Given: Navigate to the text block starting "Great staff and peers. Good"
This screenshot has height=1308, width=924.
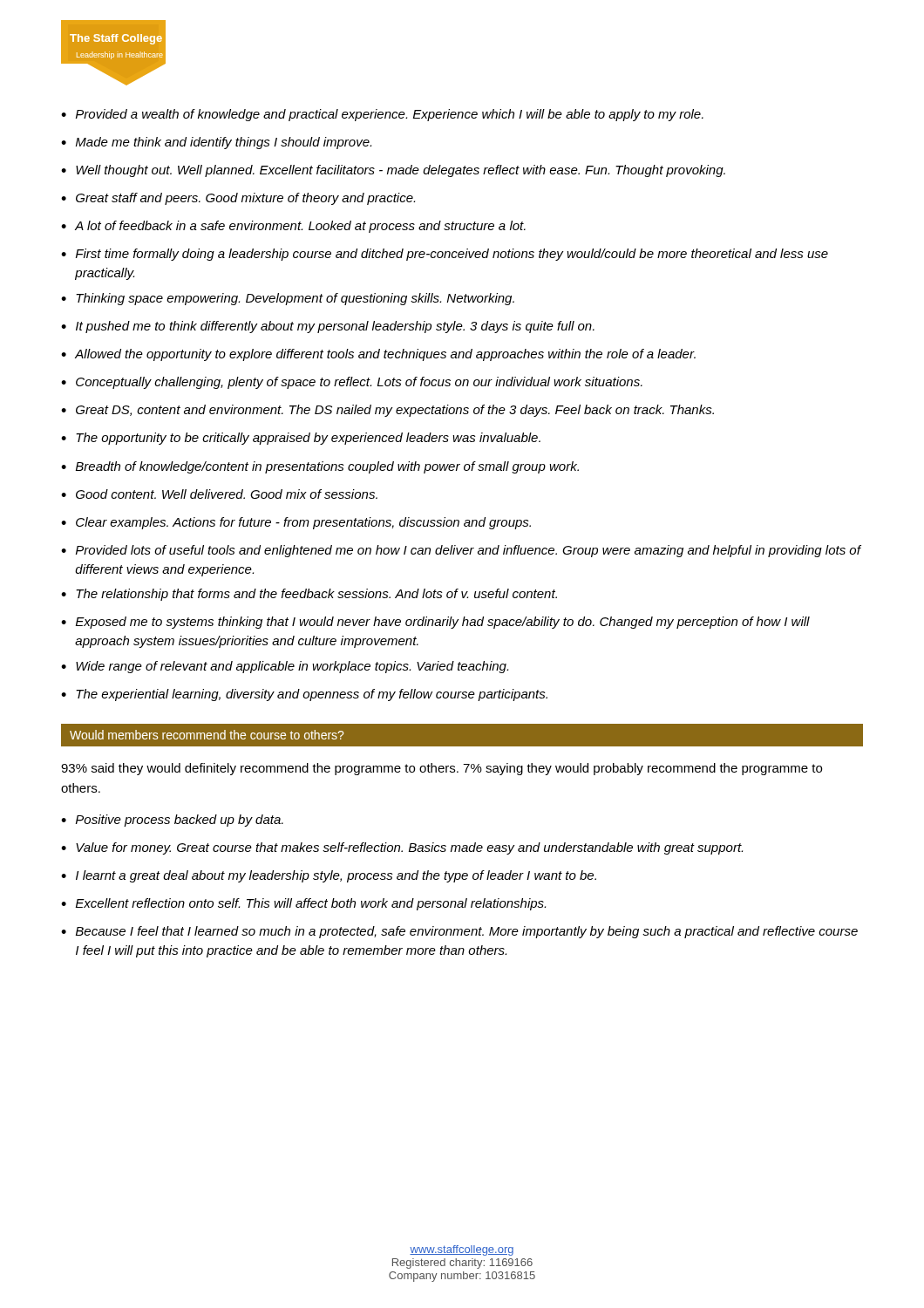Looking at the screenshot, I should [246, 198].
